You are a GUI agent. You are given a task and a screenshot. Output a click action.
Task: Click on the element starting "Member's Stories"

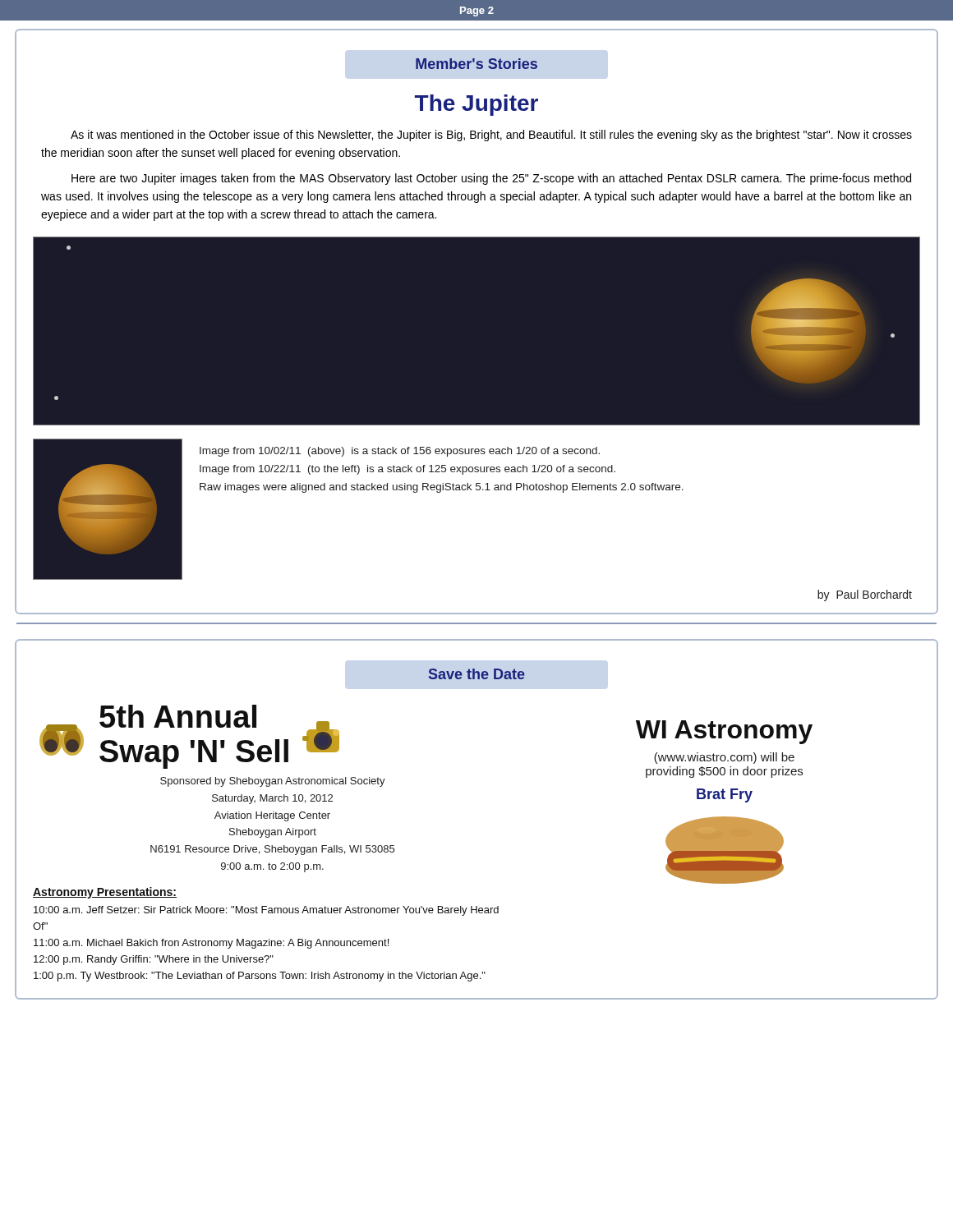476,64
